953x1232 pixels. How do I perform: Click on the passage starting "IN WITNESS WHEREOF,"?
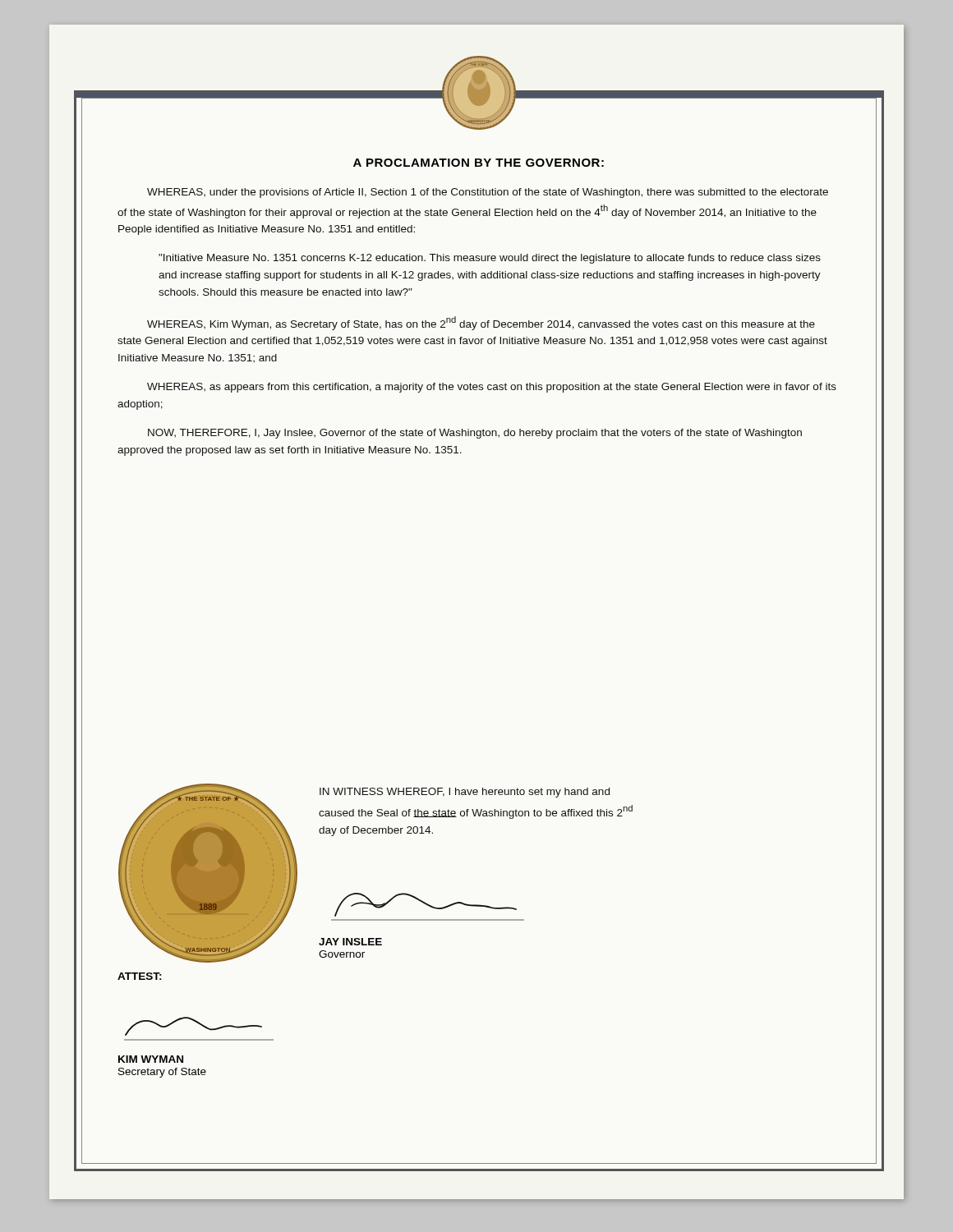(x=476, y=811)
